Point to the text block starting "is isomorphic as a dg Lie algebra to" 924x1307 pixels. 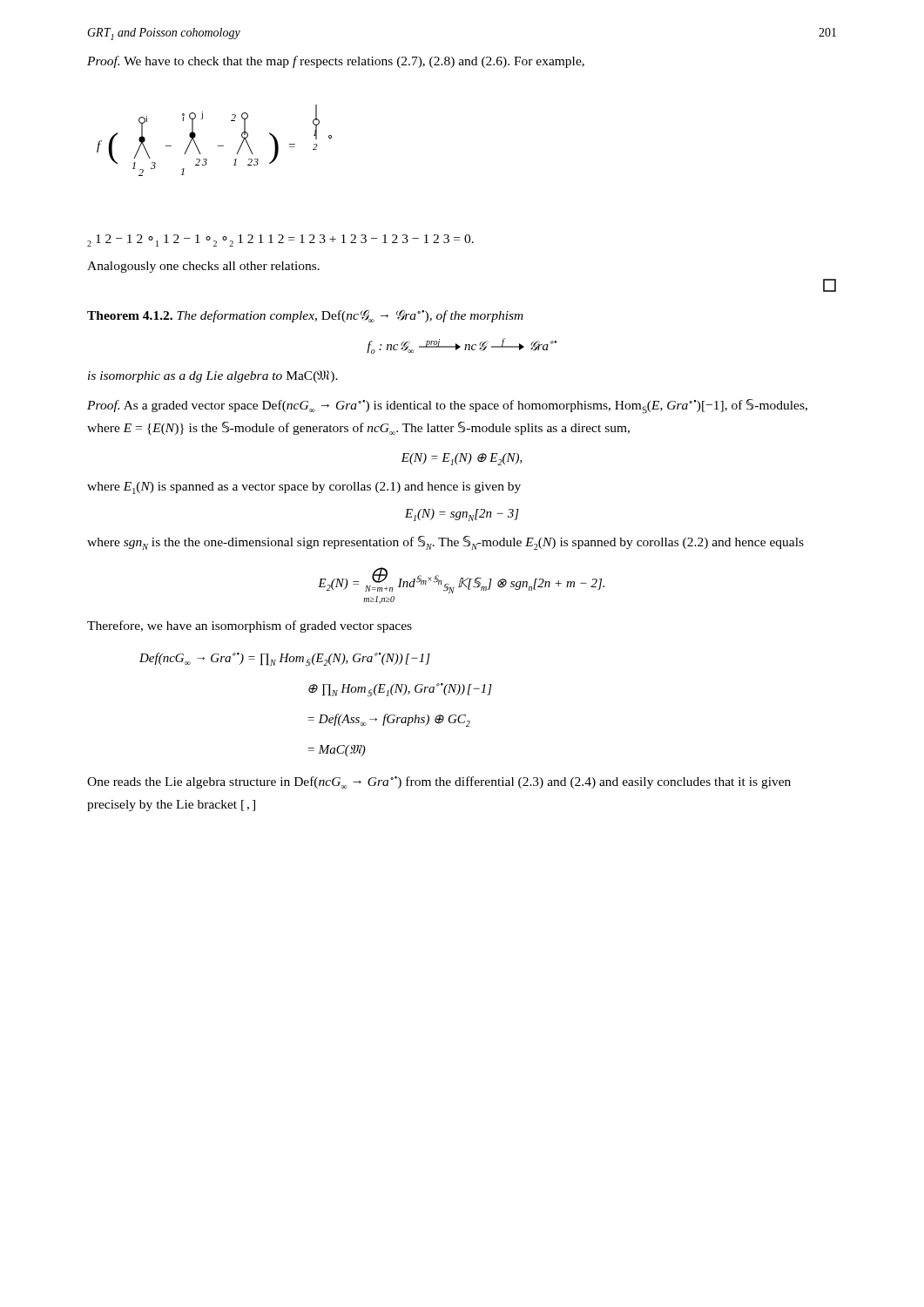(x=213, y=375)
